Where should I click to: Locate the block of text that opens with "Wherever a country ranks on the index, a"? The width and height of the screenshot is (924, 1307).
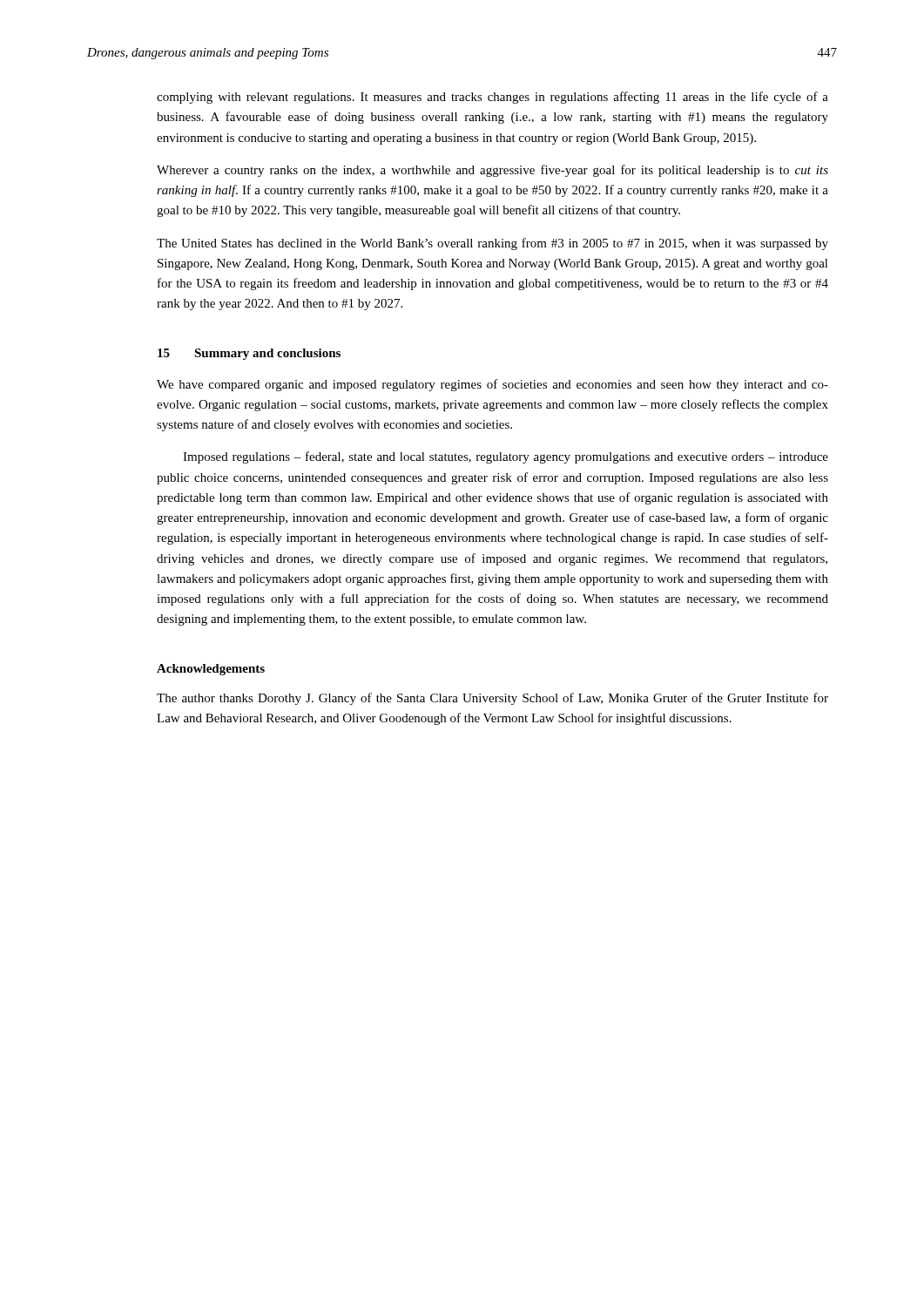pyautogui.click(x=492, y=190)
